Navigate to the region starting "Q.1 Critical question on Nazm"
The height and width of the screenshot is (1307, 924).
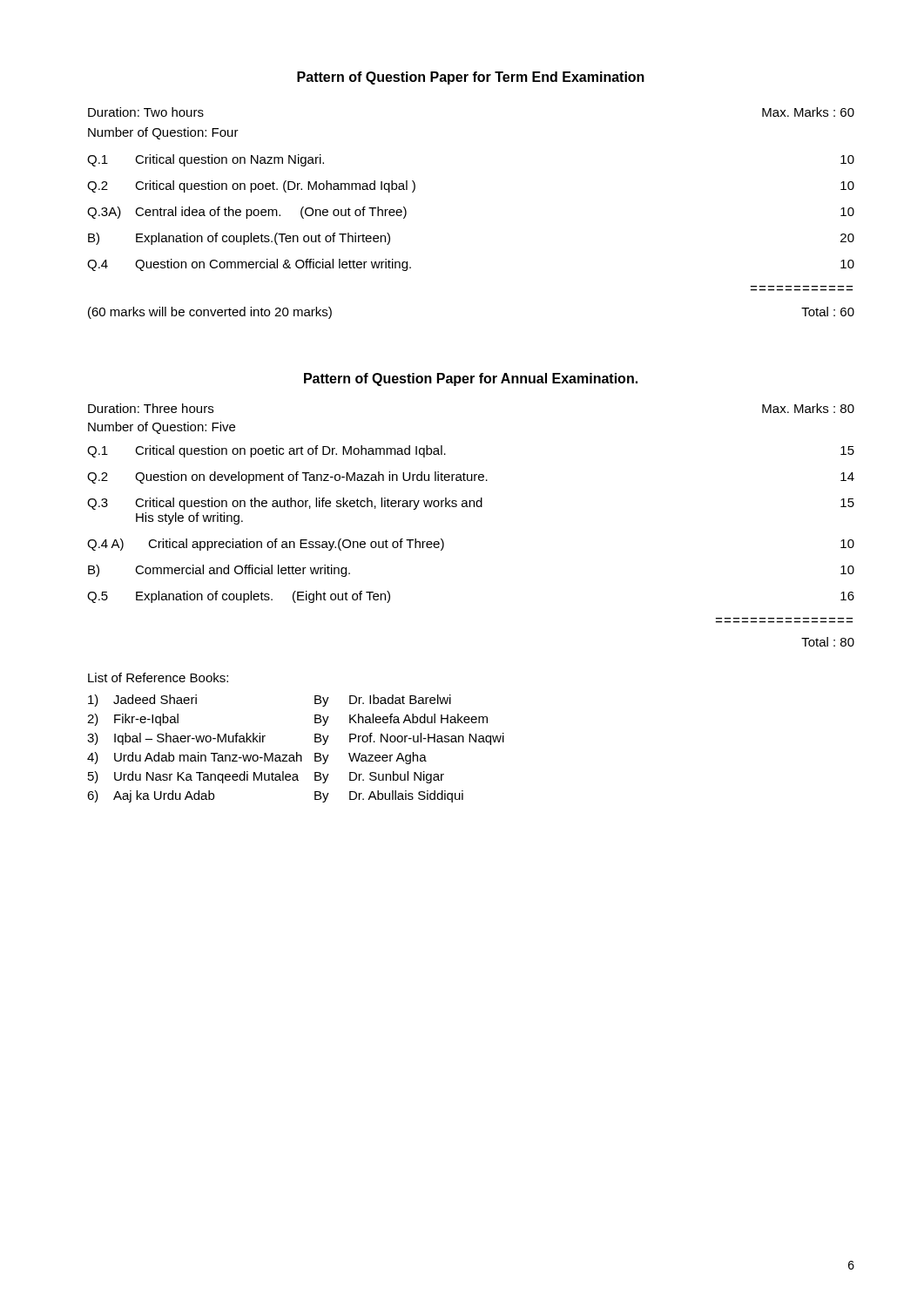coord(223,160)
